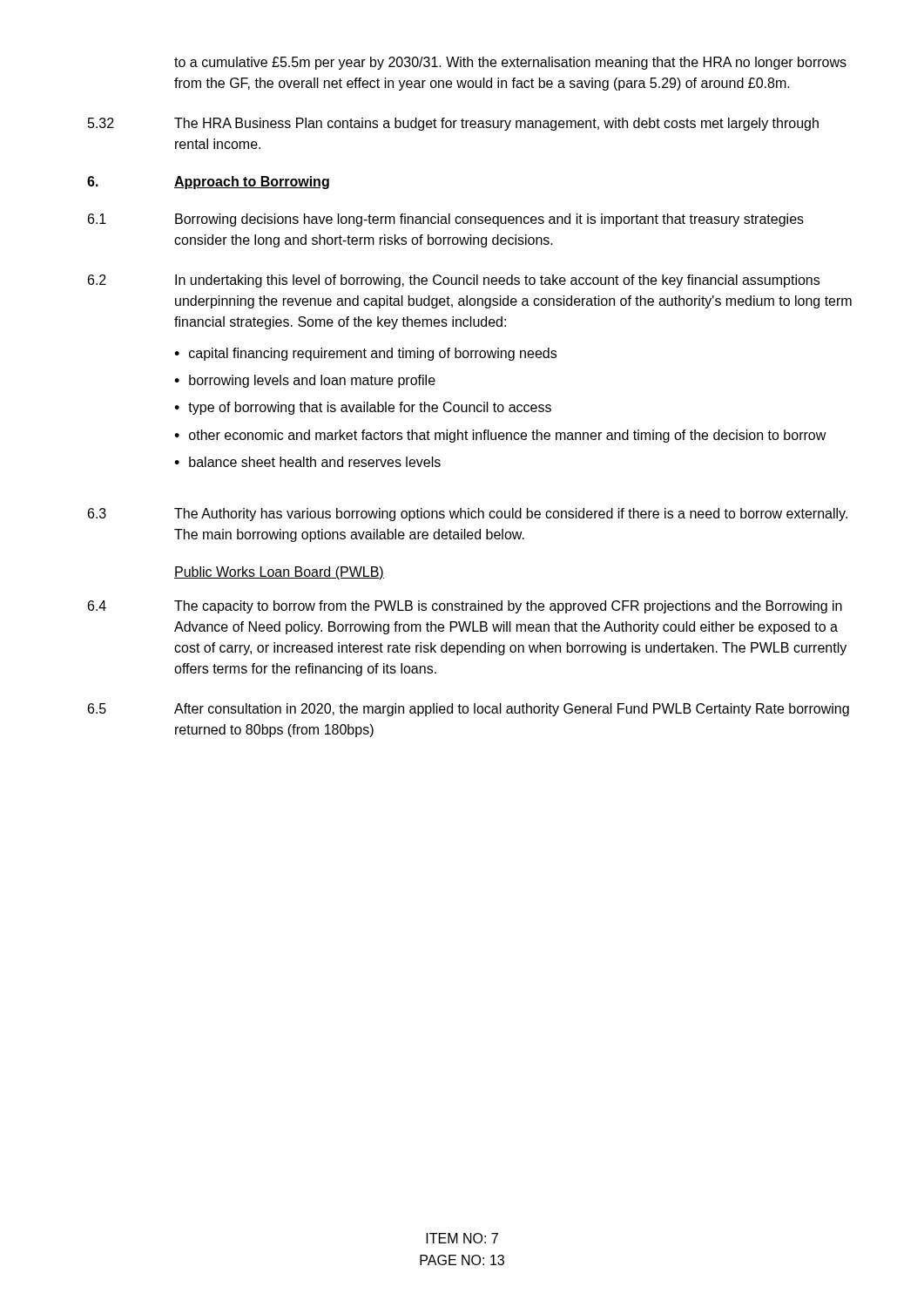924x1307 pixels.
Task: Find the block on this page that starts "5 After consultation in 2020, the"
Action: coord(471,720)
